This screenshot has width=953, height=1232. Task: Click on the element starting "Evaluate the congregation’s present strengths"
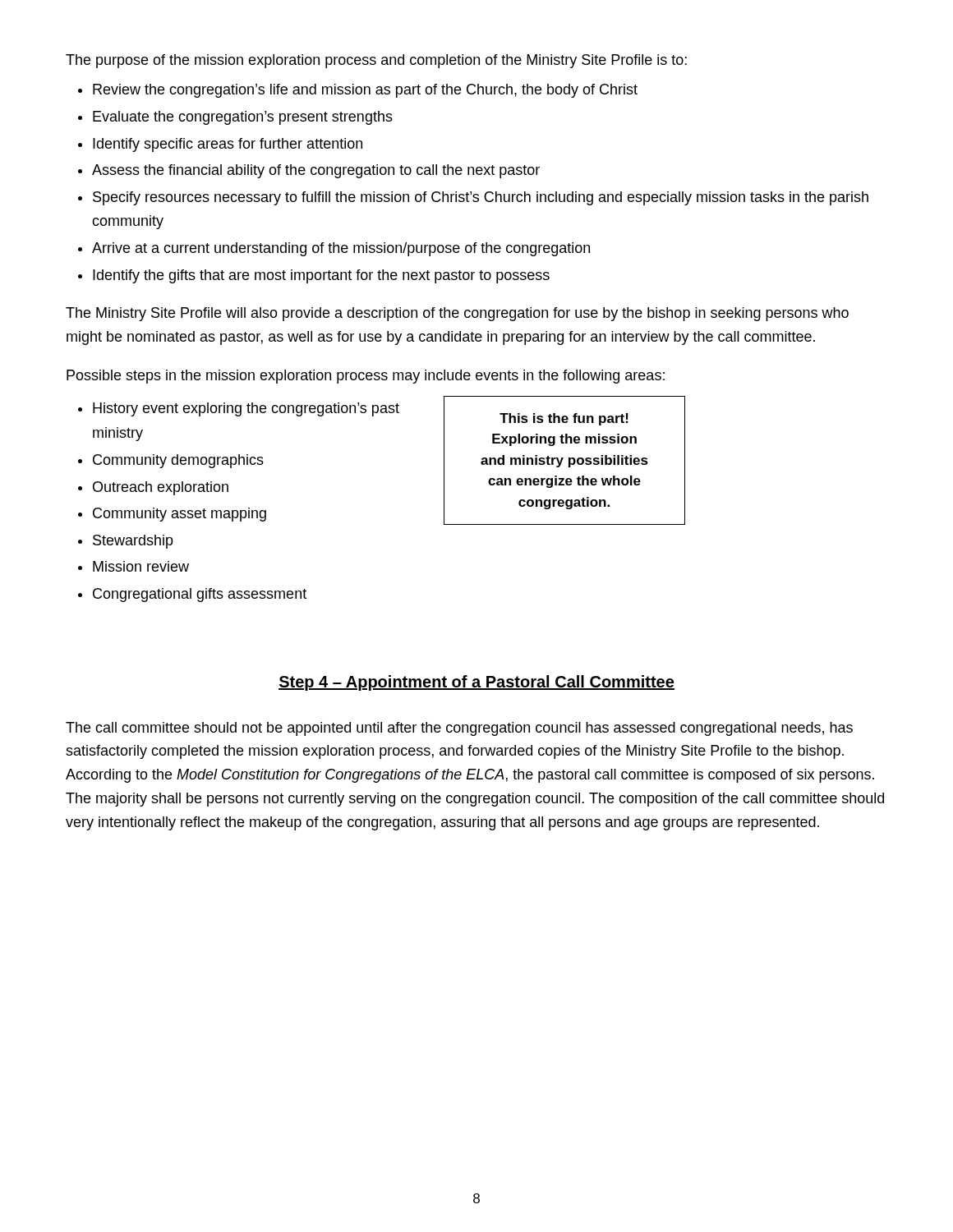(242, 116)
